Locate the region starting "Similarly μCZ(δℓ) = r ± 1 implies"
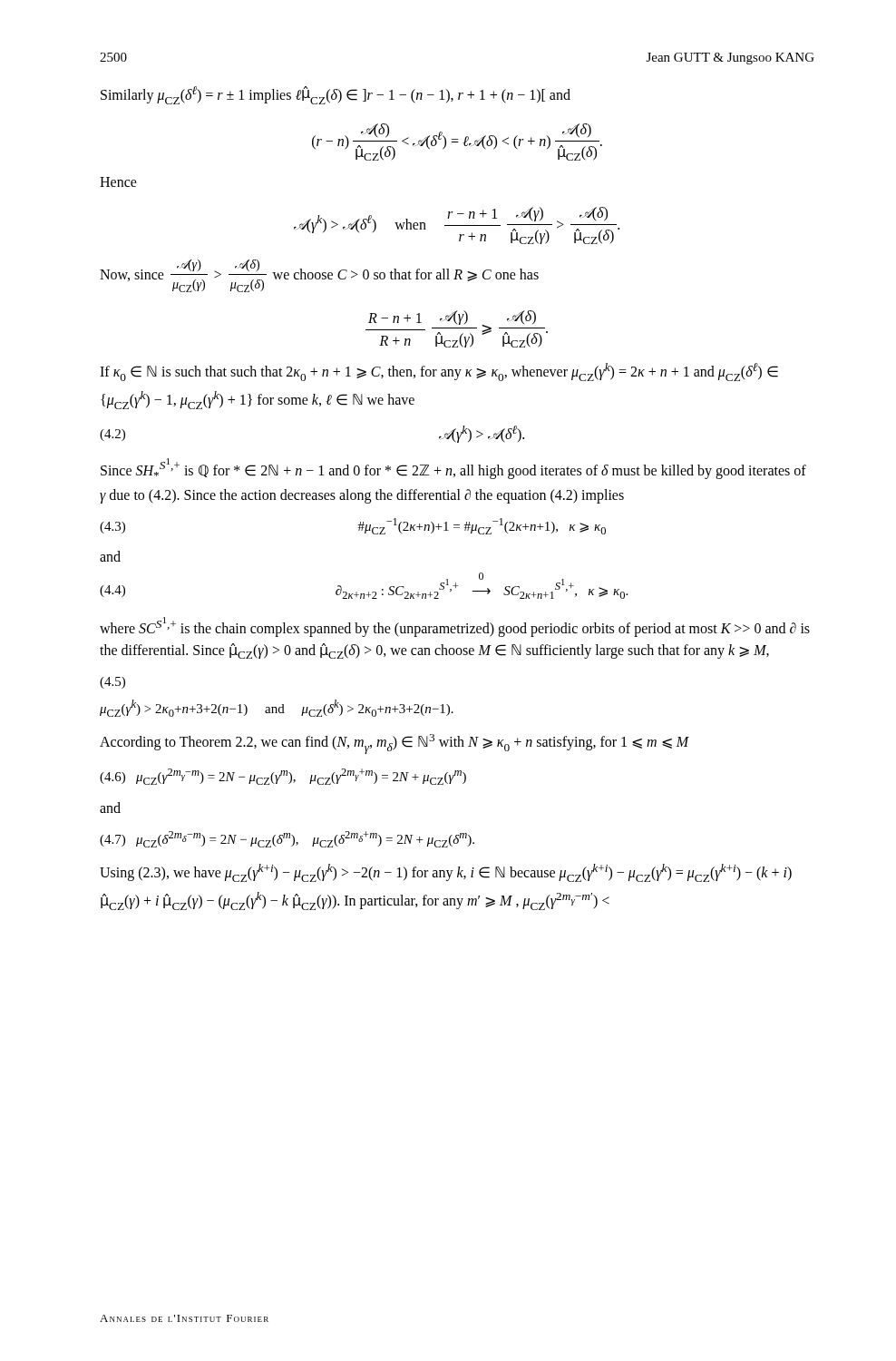Viewport: 896px width, 1361px height. [x=335, y=95]
